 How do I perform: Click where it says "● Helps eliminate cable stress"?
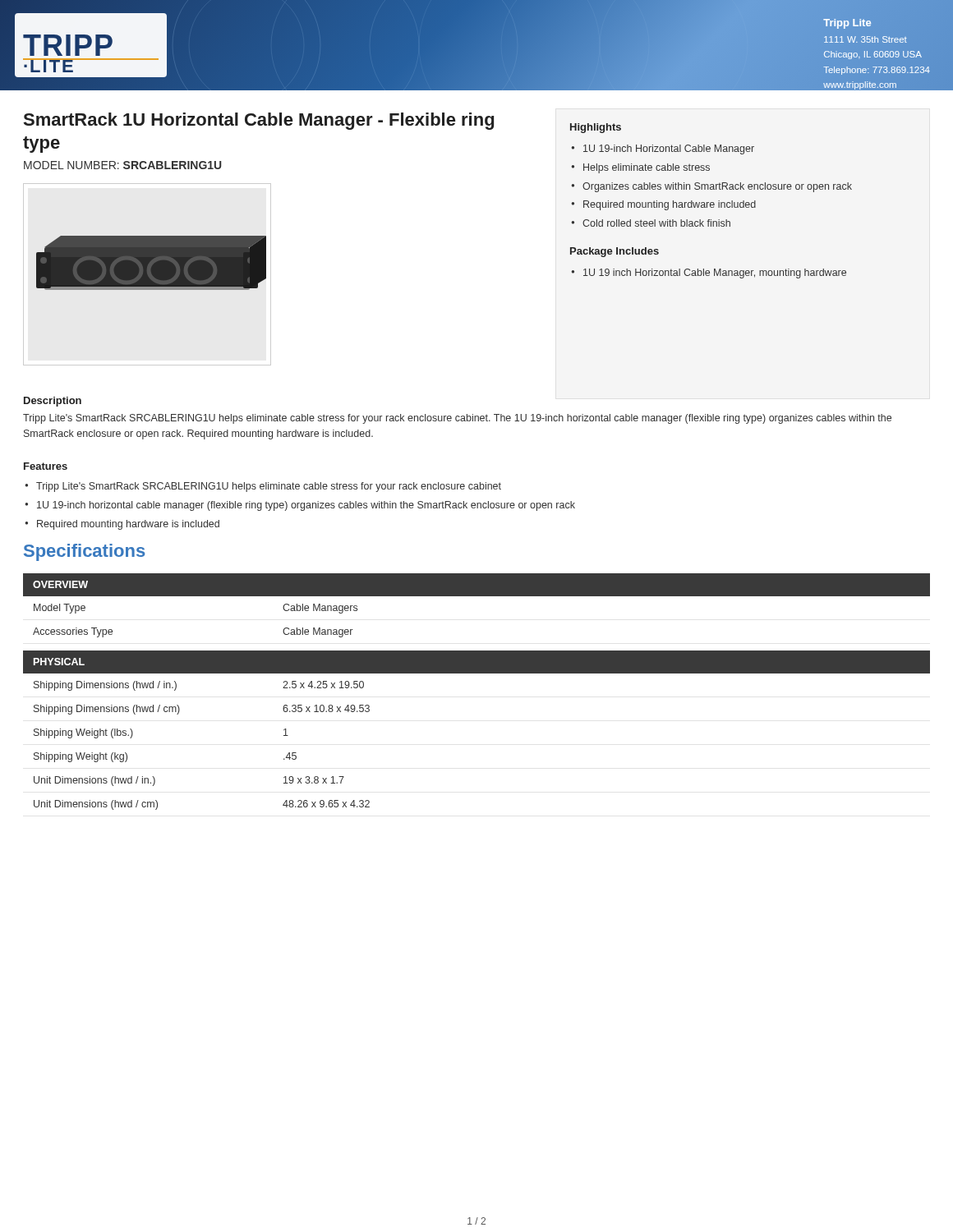641,167
